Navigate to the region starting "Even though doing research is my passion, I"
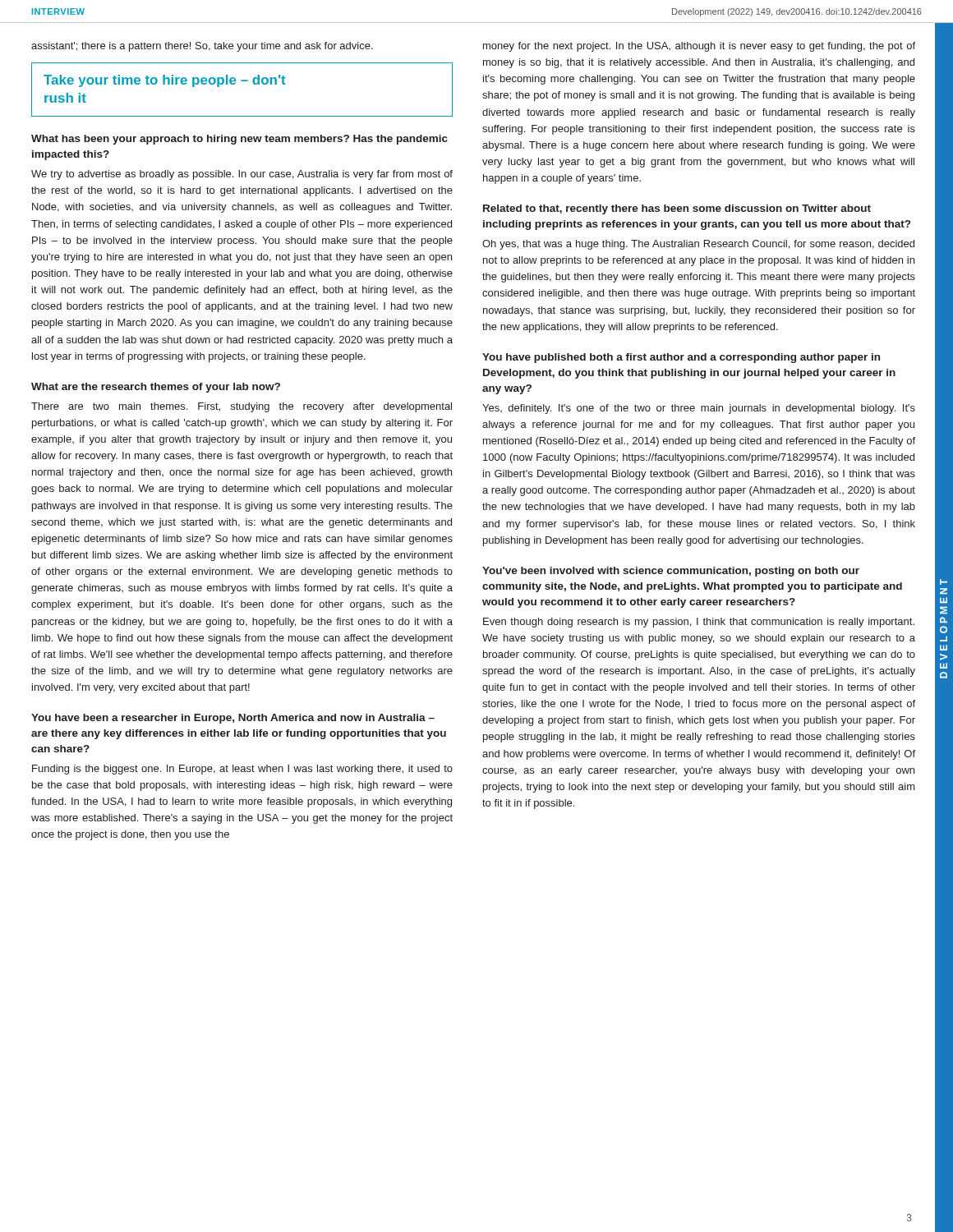This screenshot has width=953, height=1232. [699, 712]
